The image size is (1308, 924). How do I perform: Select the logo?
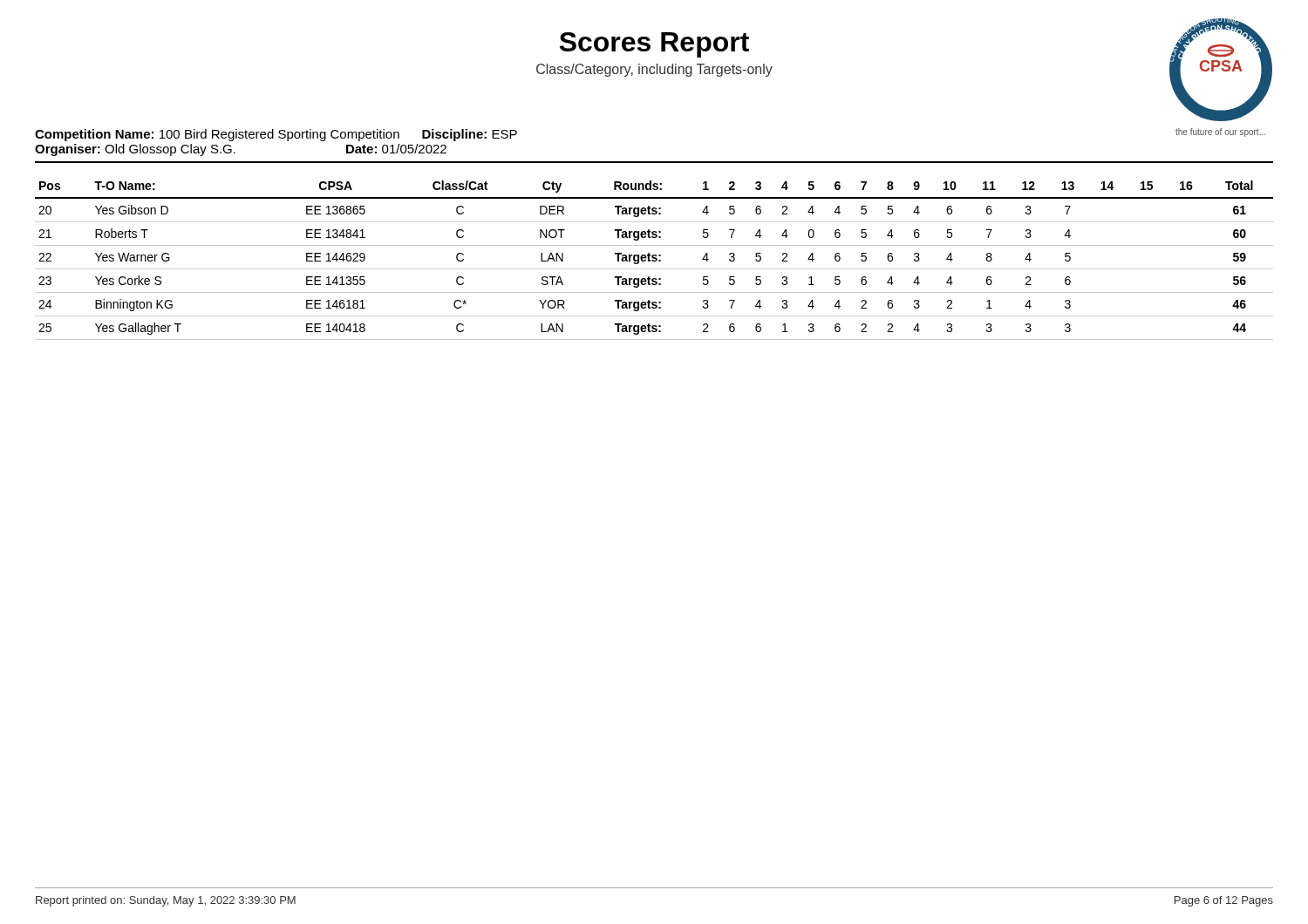tap(1221, 70)
